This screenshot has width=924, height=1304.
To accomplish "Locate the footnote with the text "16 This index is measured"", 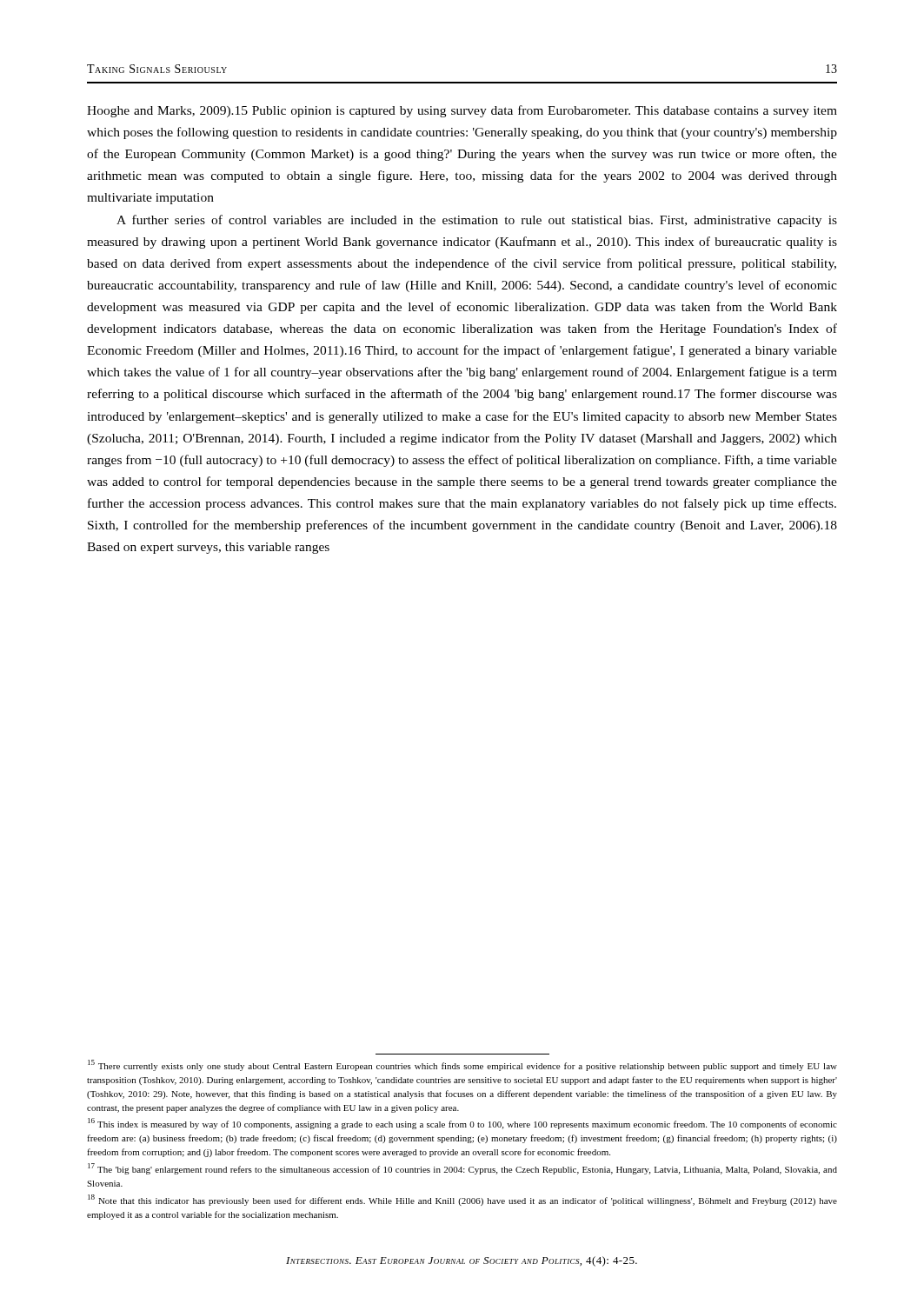I will click(462, 1139).
